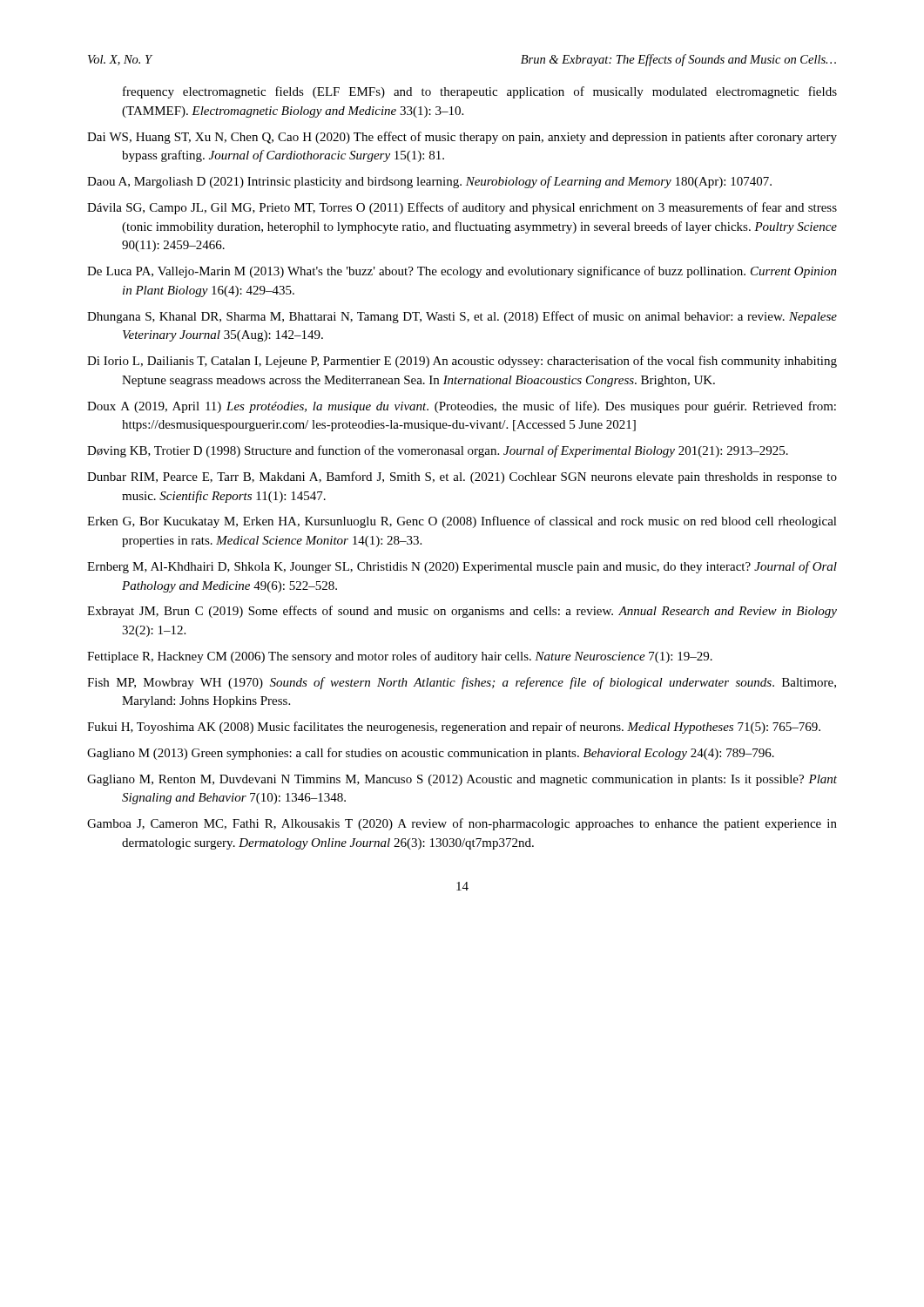Where is the passage that starts "Ernberg M, Al-Khdhairi D,"?
This screenshot has height=1307, width=924.
[479, 576]
